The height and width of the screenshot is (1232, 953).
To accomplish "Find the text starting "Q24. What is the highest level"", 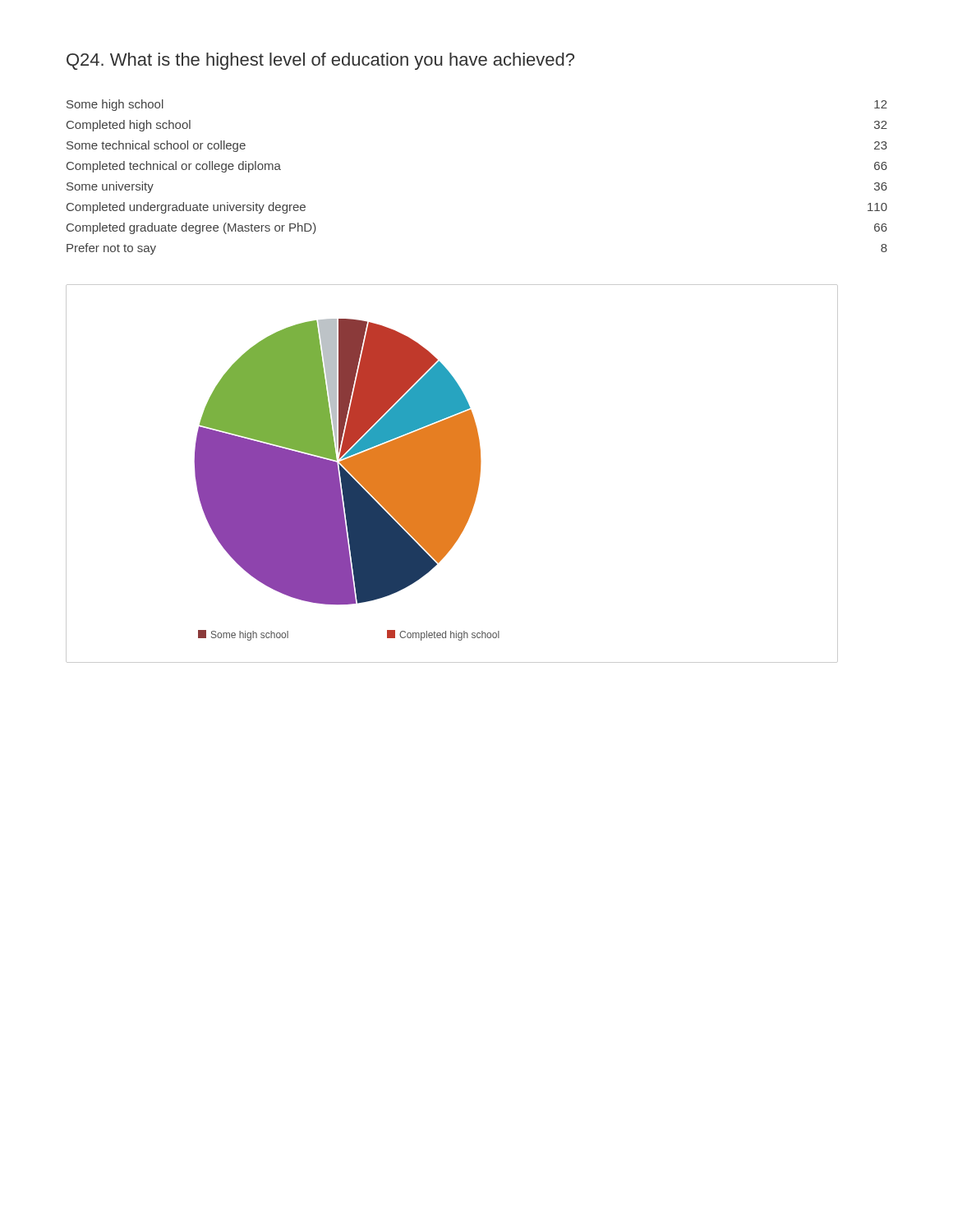I will click(x=320, y=60).
